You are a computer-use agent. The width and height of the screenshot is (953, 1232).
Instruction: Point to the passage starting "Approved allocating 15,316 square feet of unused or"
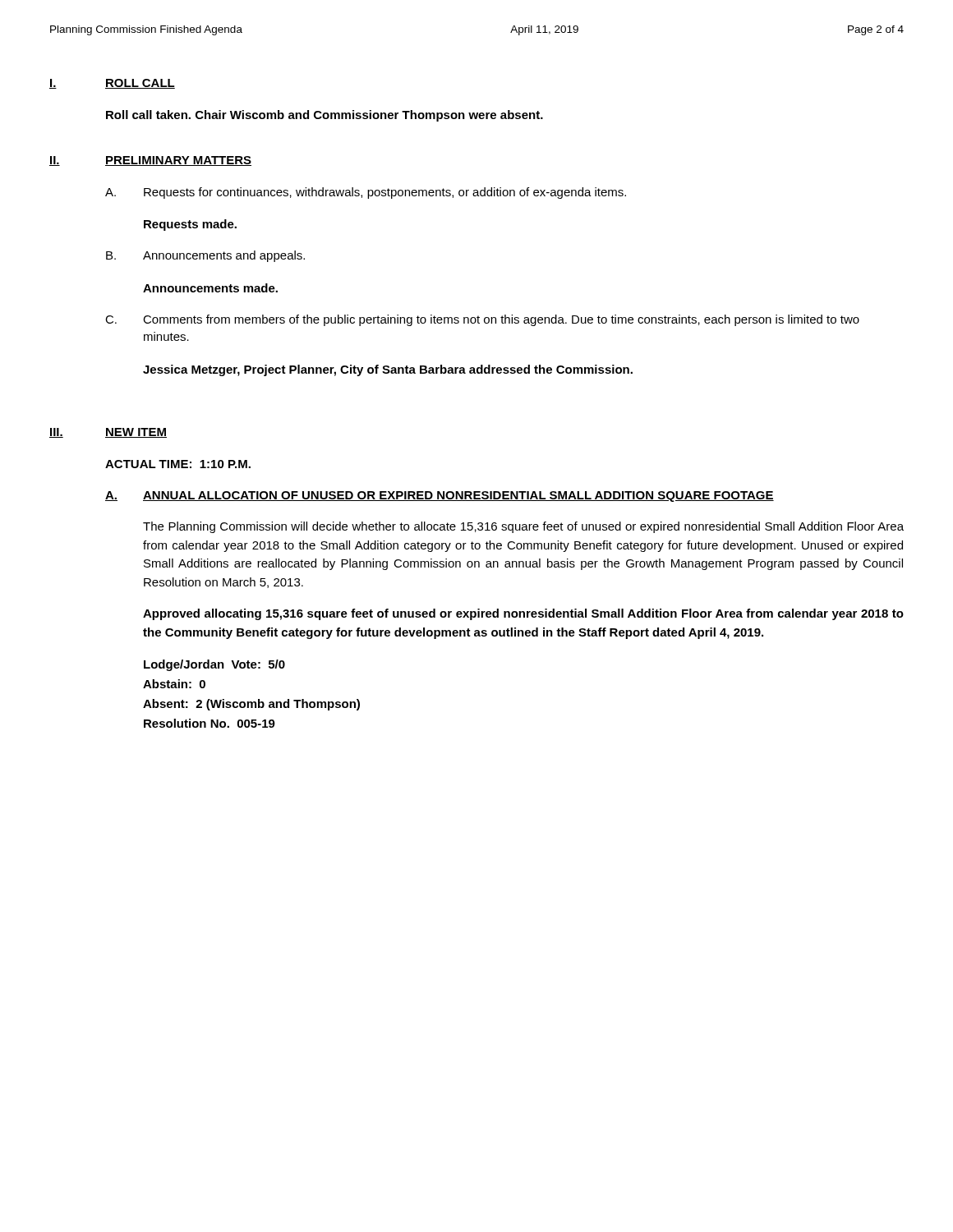click(523, 622)
